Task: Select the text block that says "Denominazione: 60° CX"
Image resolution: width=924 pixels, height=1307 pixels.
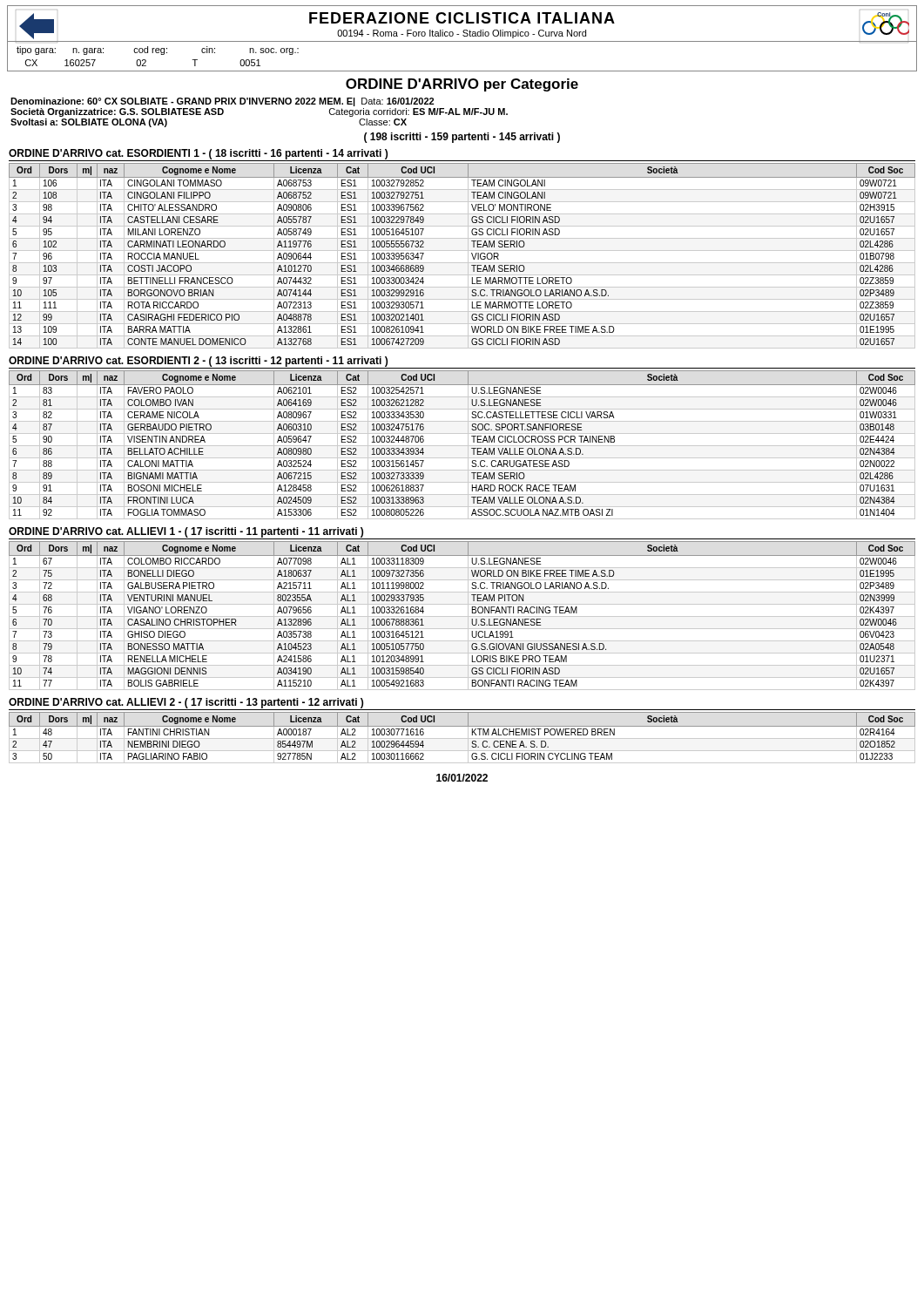Action: [462, 111]
